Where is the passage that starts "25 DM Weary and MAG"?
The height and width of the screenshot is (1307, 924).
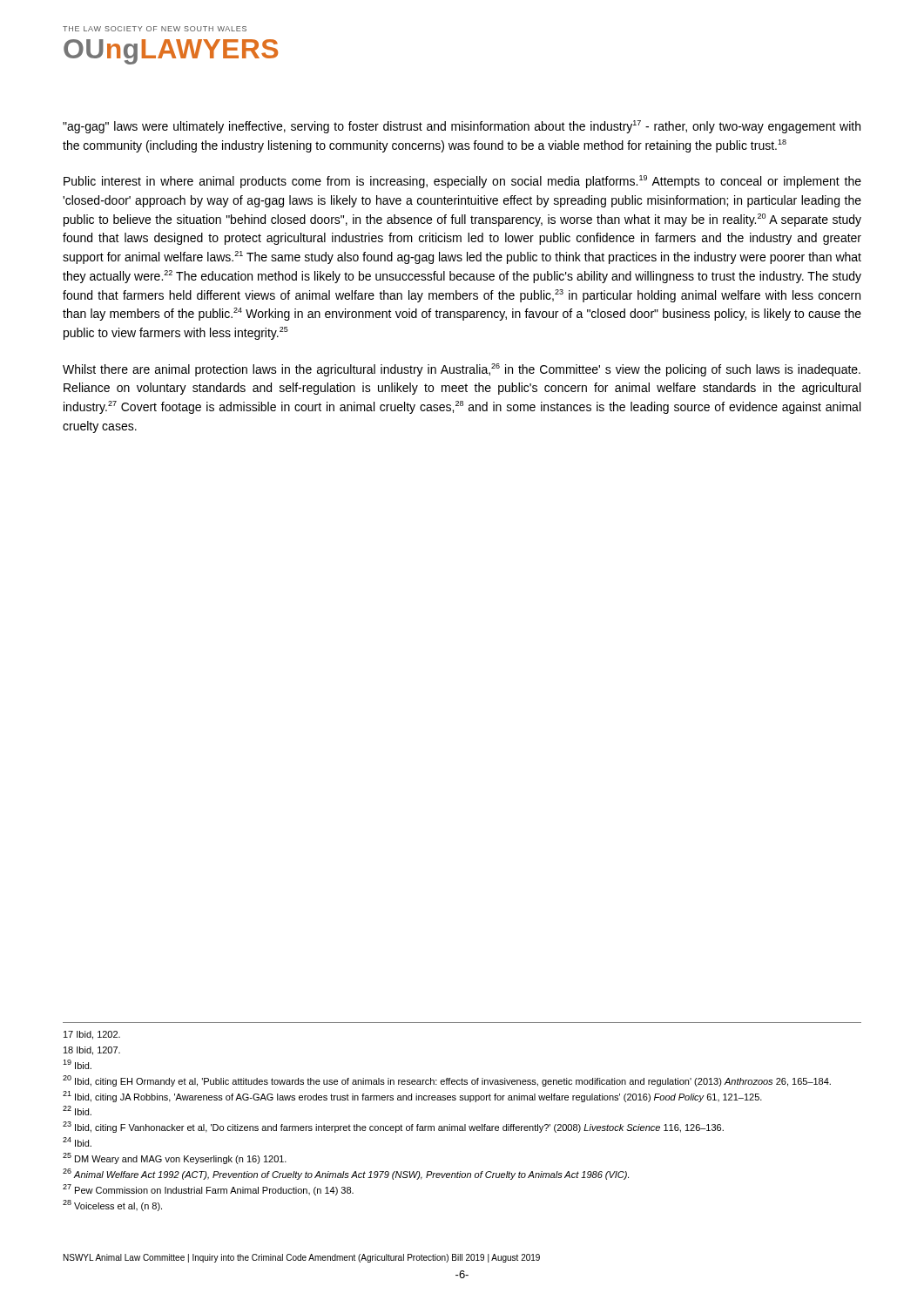(x=175, y=1159)
